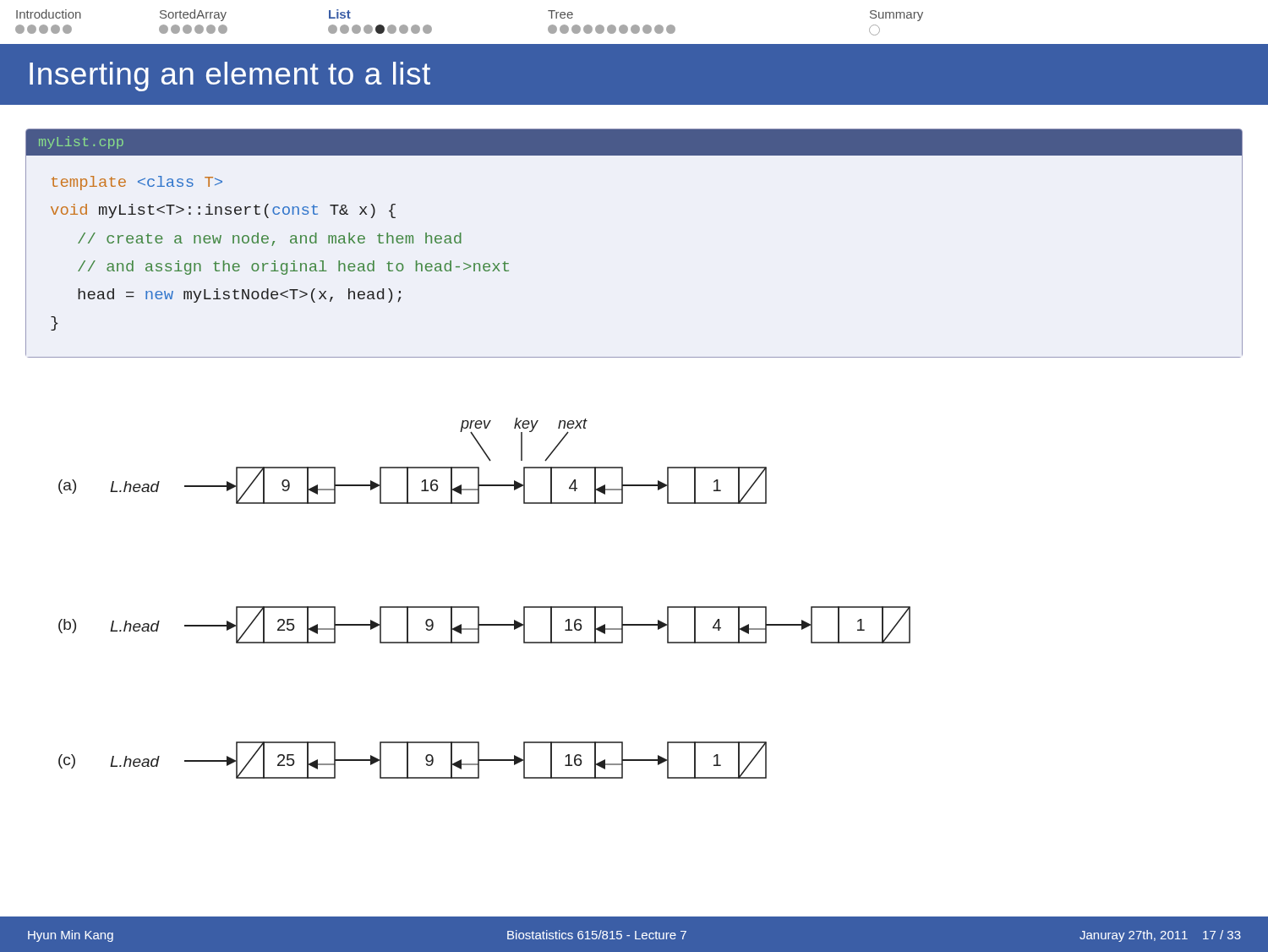
Task: Select the text block that says "myList.cpp template void myList ::insert(const T&"
Action: 634,142
